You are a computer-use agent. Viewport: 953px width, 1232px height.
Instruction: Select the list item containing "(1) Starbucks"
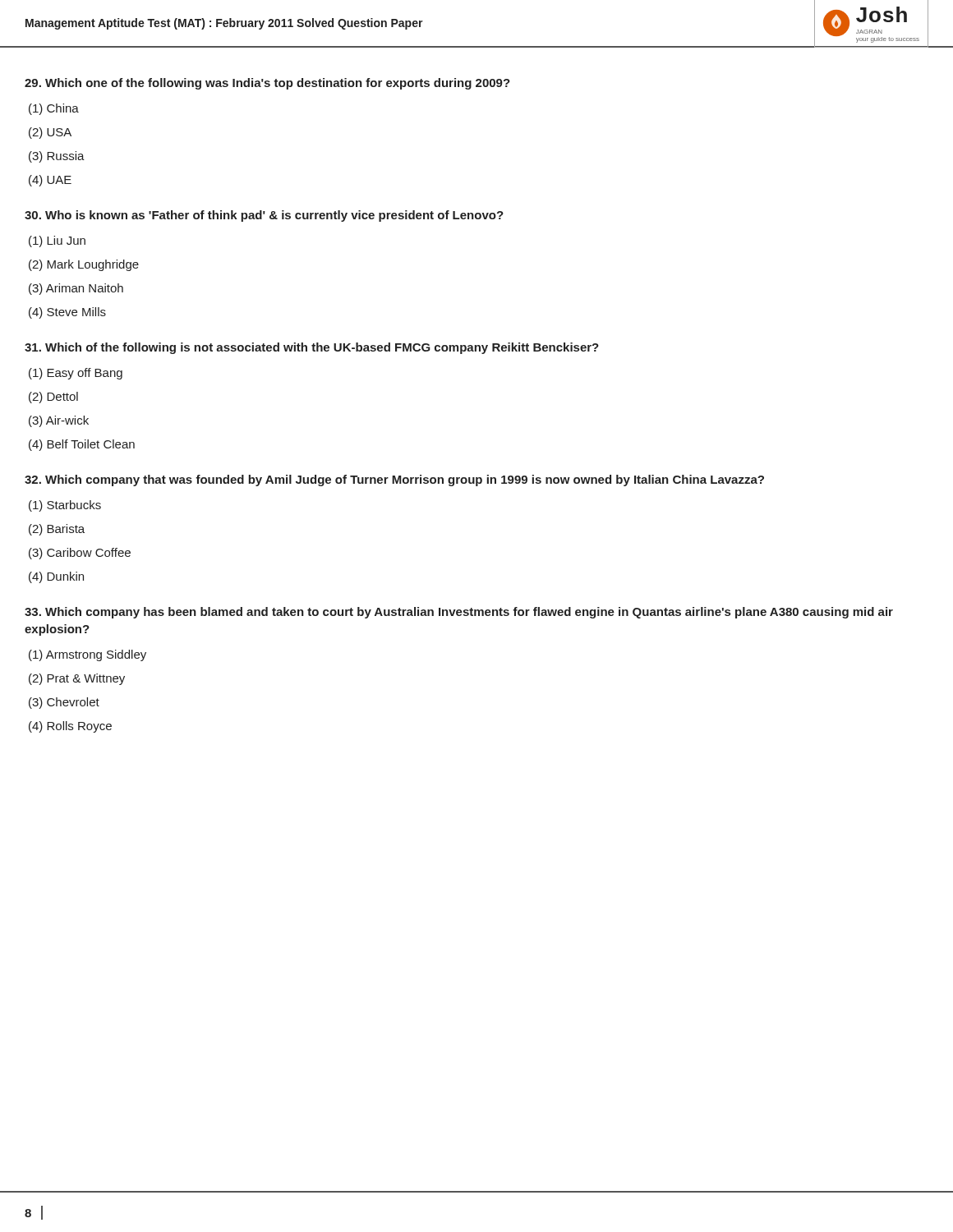[65, 505]
